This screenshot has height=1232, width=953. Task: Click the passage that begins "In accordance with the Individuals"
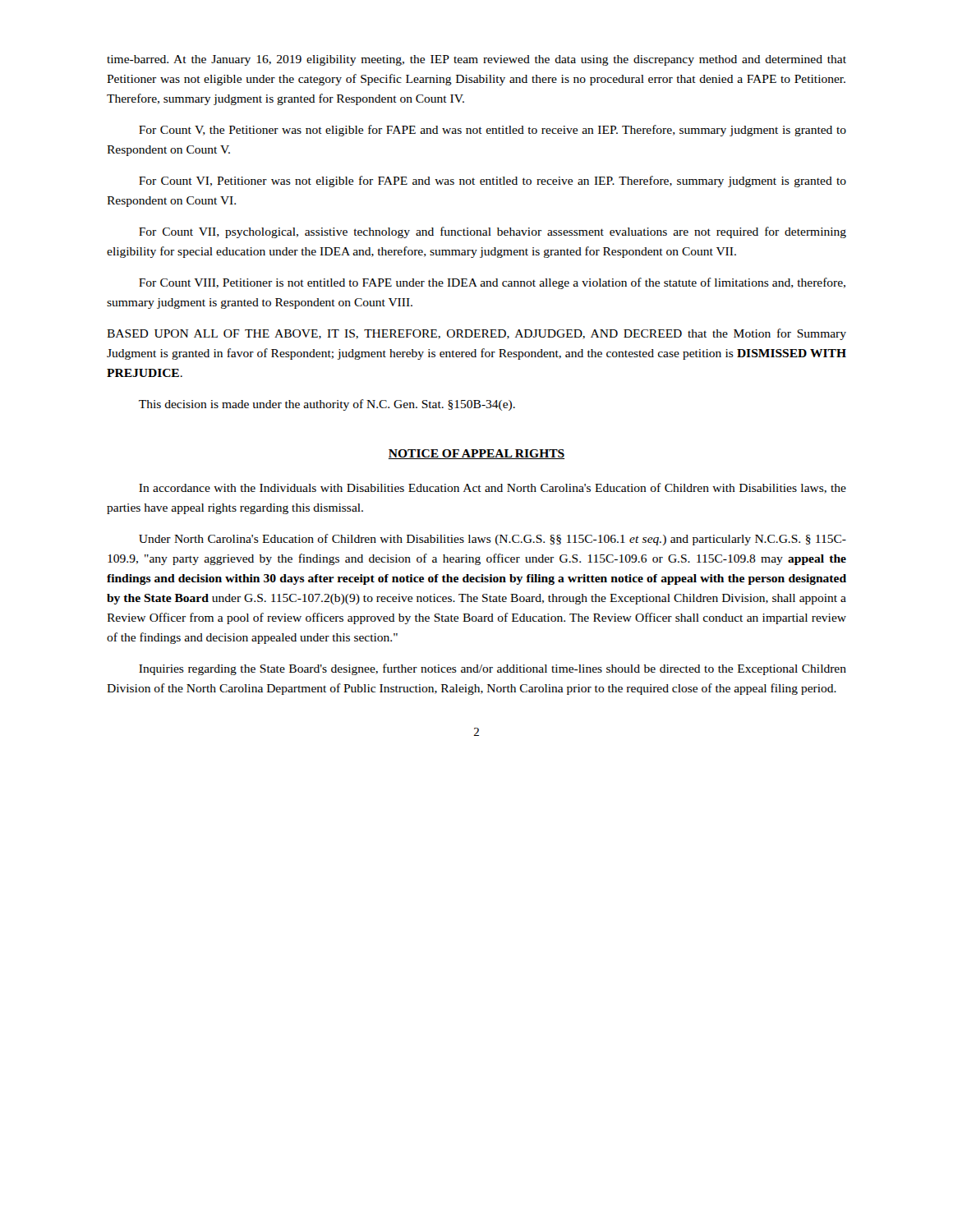[476, 498]
